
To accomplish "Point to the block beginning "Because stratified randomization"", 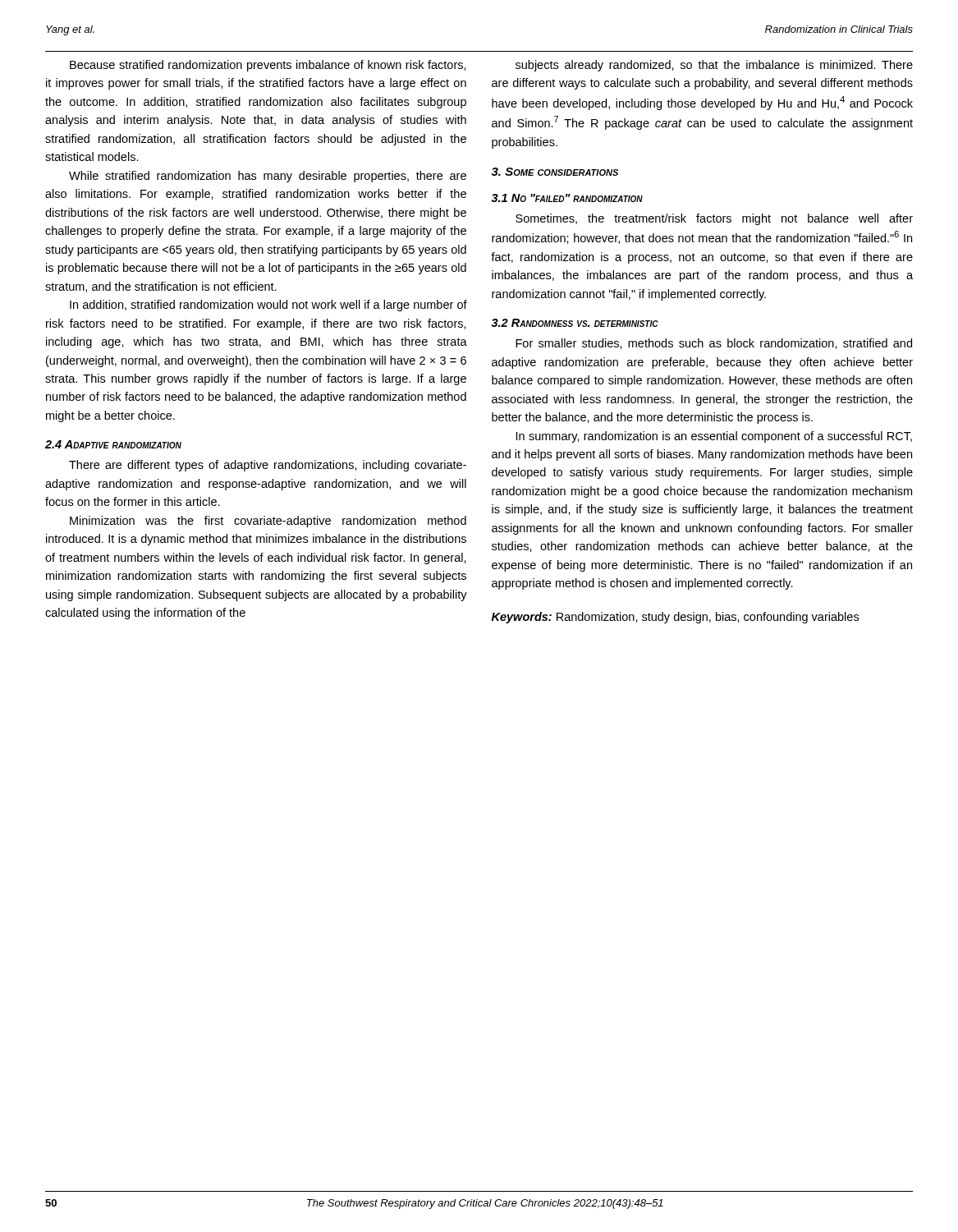I will coord(256,111).
